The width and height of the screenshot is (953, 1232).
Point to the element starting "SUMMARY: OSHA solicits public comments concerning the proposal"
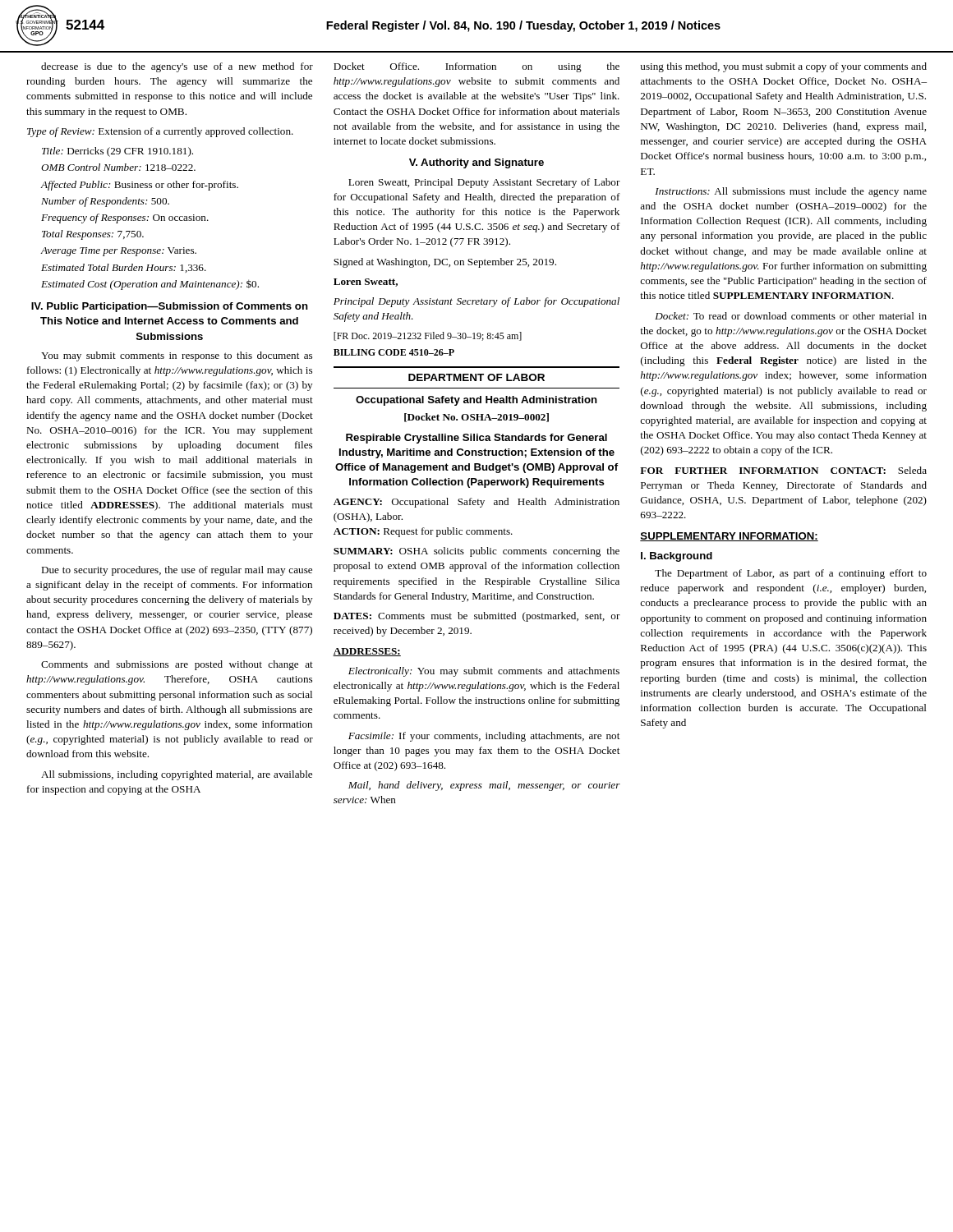[x=476, y=574]
